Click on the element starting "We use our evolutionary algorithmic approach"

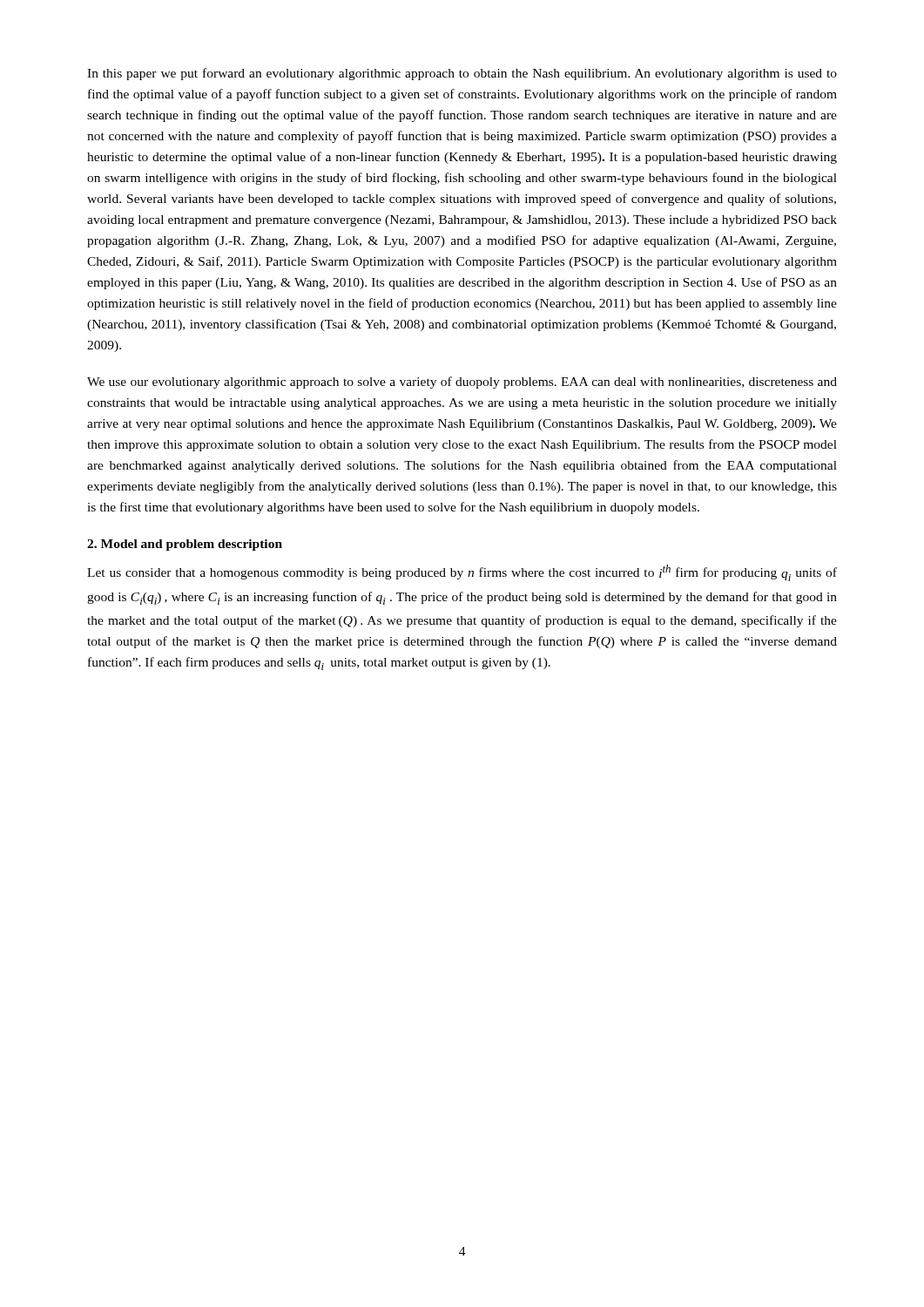coord(462,444)
